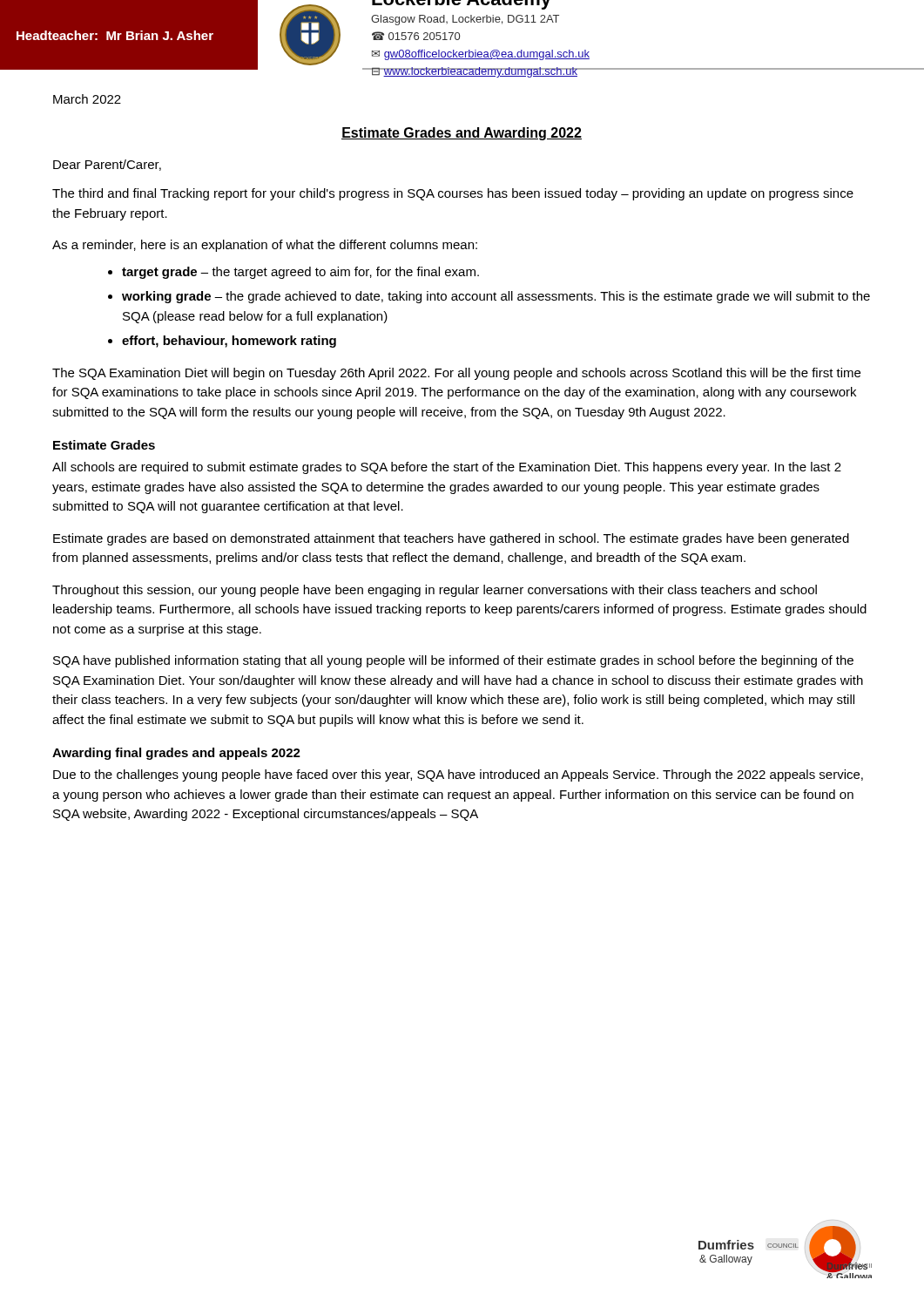Navigate to the passage starting "effort, behaviour, homework rating"
The width and height of the screenshot is (924, 1307).
pyautogui.click(x=229, y=340)
